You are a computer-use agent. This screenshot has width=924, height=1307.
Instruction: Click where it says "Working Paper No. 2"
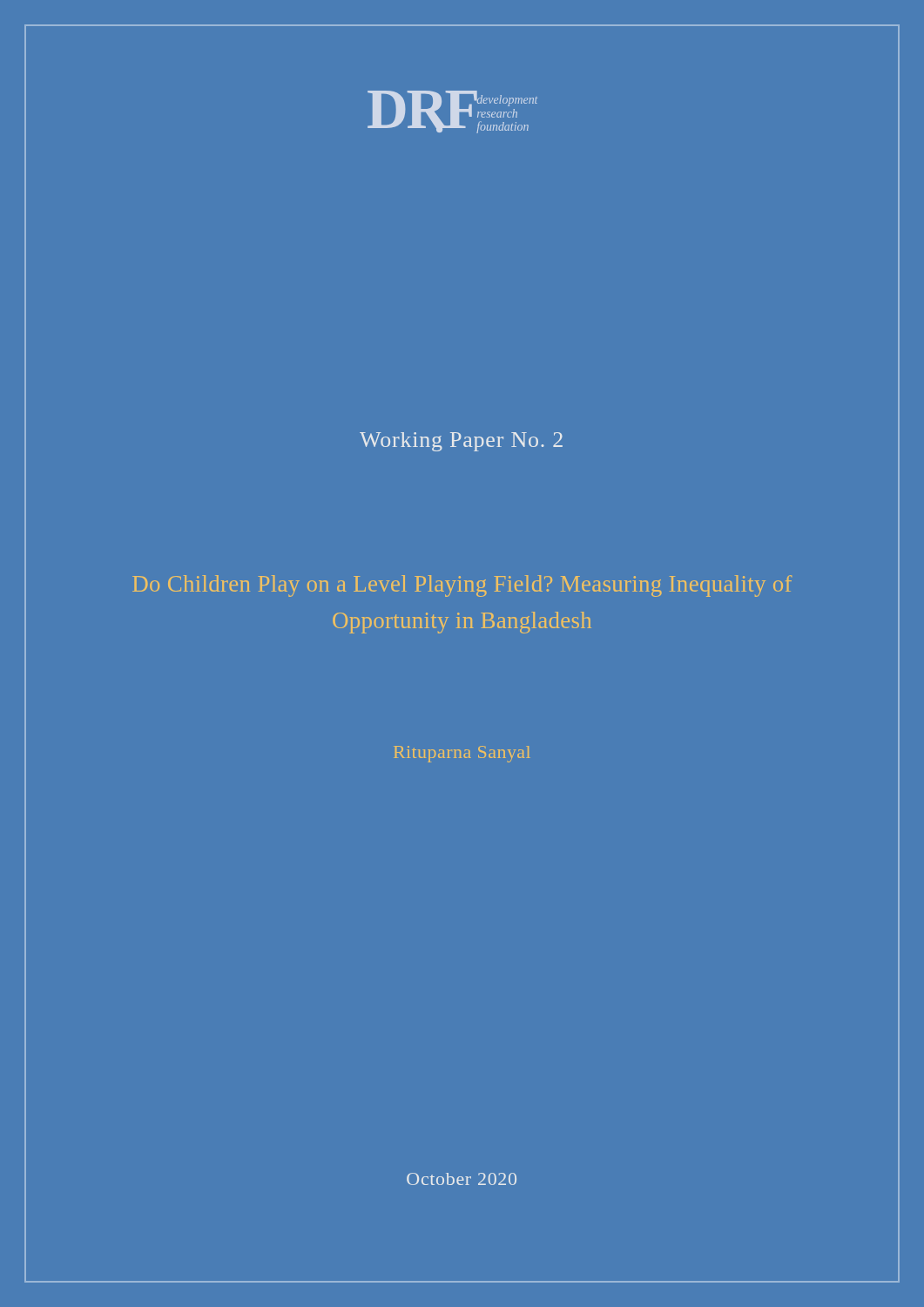(462, 440)
